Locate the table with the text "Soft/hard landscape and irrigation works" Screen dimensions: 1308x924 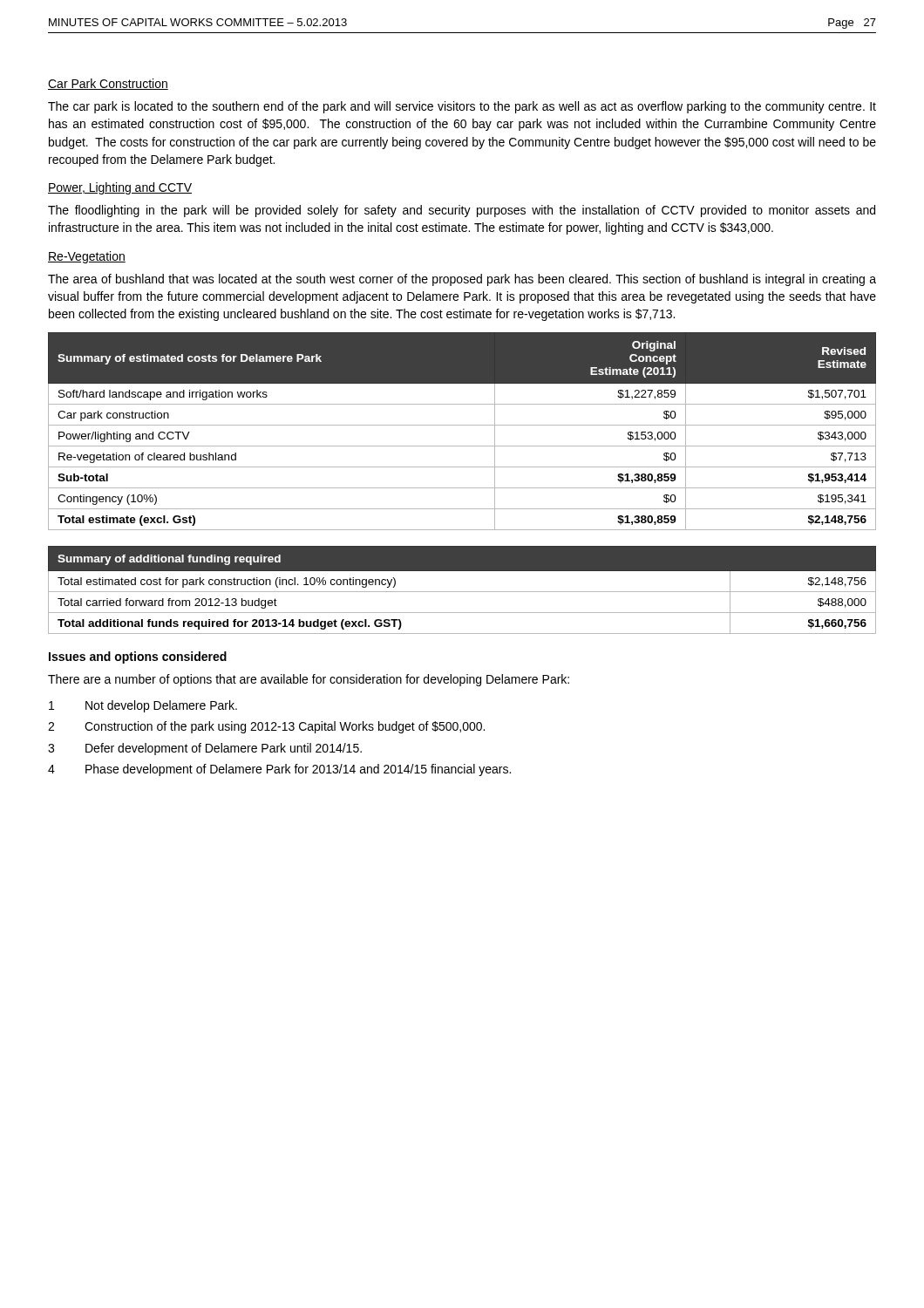pos(462,431)
